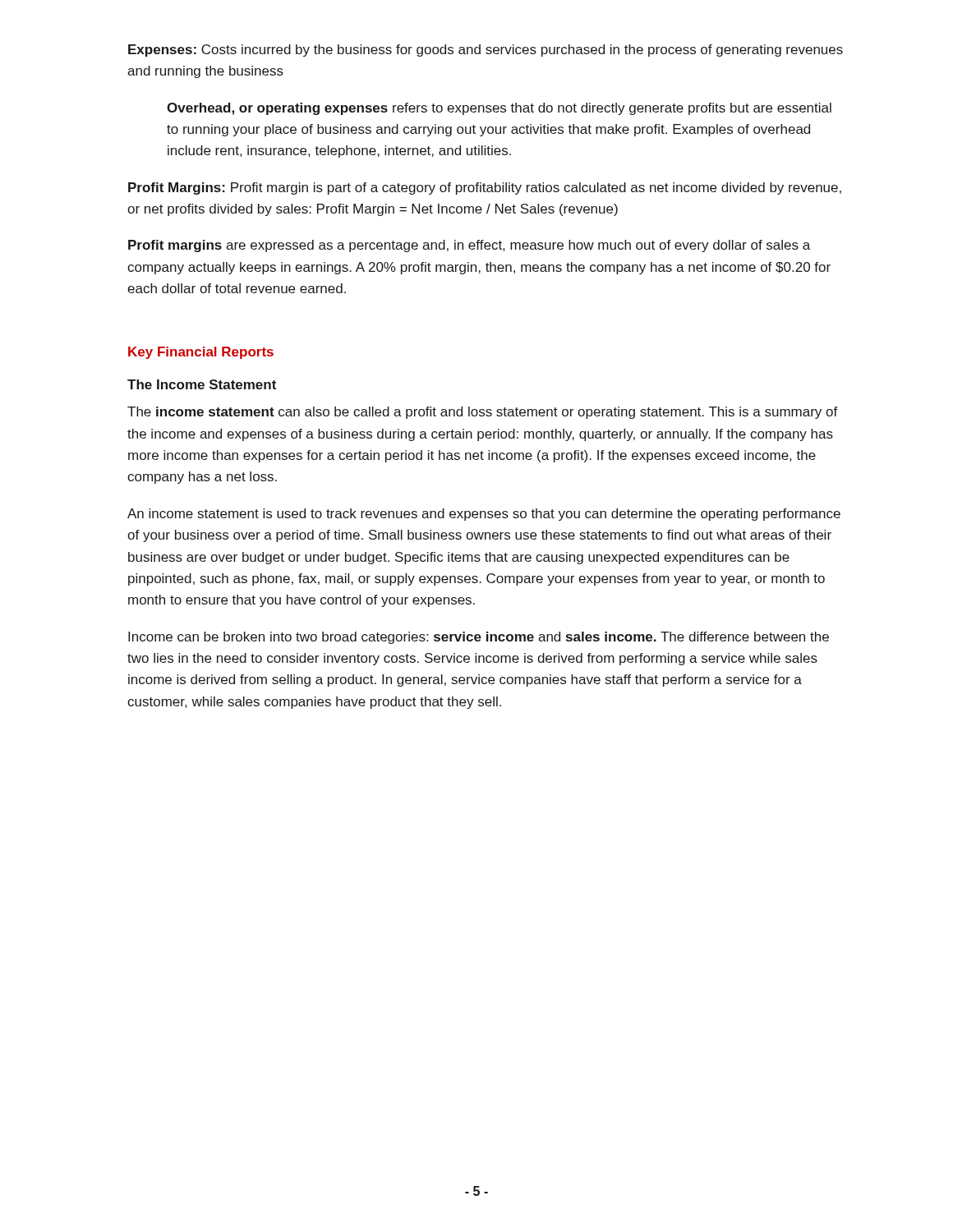Viewport: 953px width, 1232px height.
Task: Point to the text block starting "Key Financial Reports"
Action: click(201, 352)
